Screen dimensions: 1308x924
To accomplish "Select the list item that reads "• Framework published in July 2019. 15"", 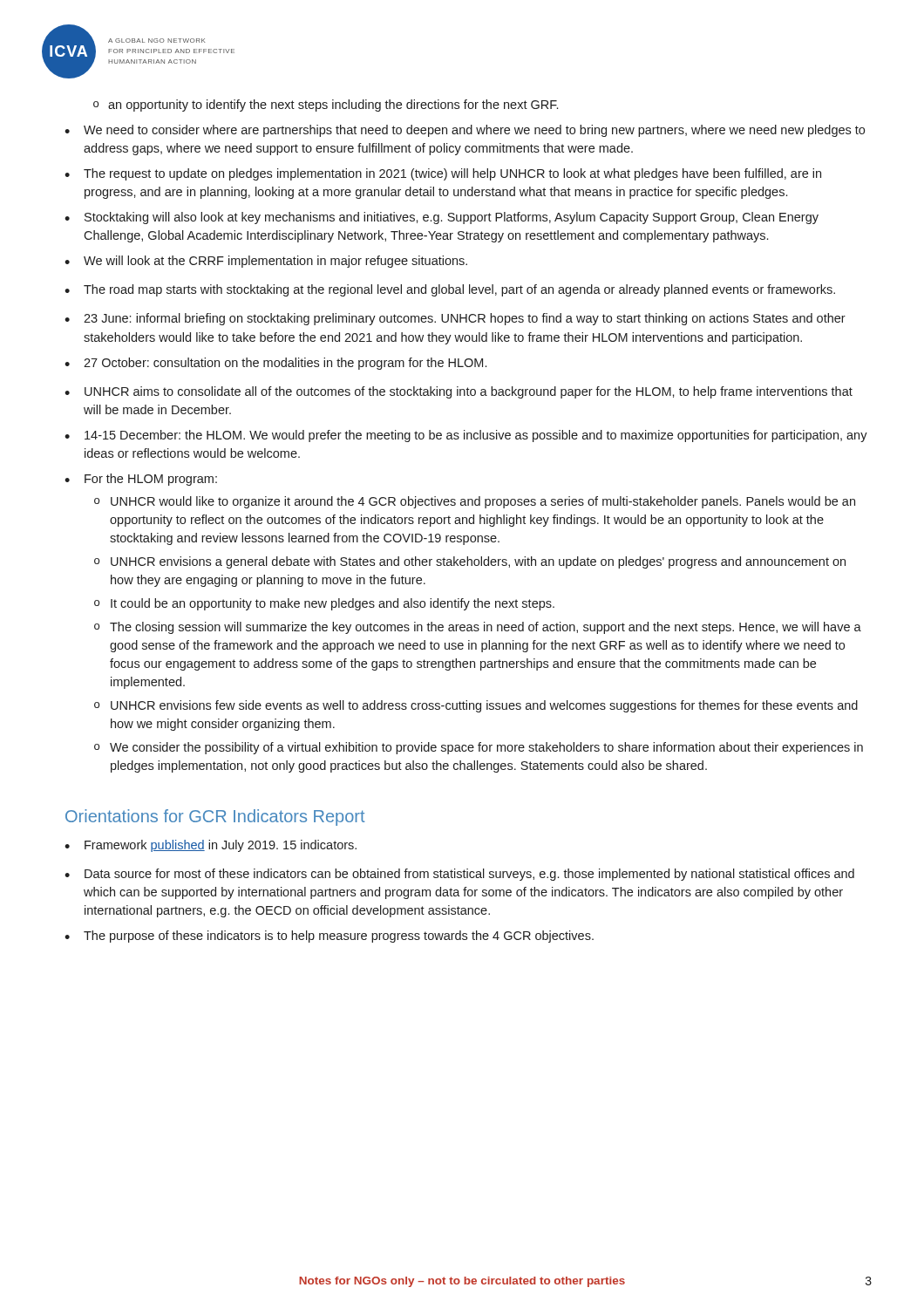I will (x=211, y=847).
